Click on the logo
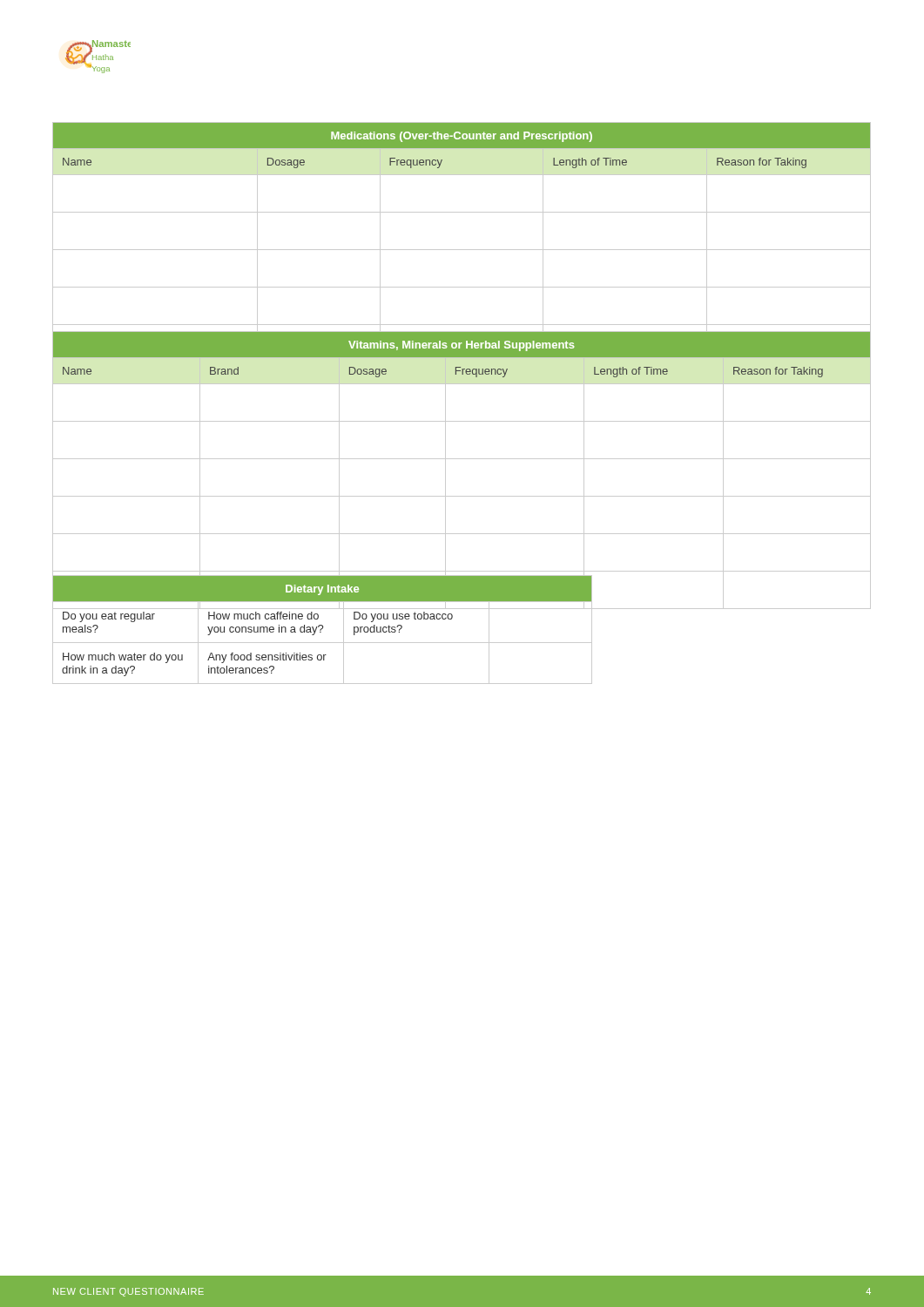This screenshot has height=1307, width=924. click(91, 57)
